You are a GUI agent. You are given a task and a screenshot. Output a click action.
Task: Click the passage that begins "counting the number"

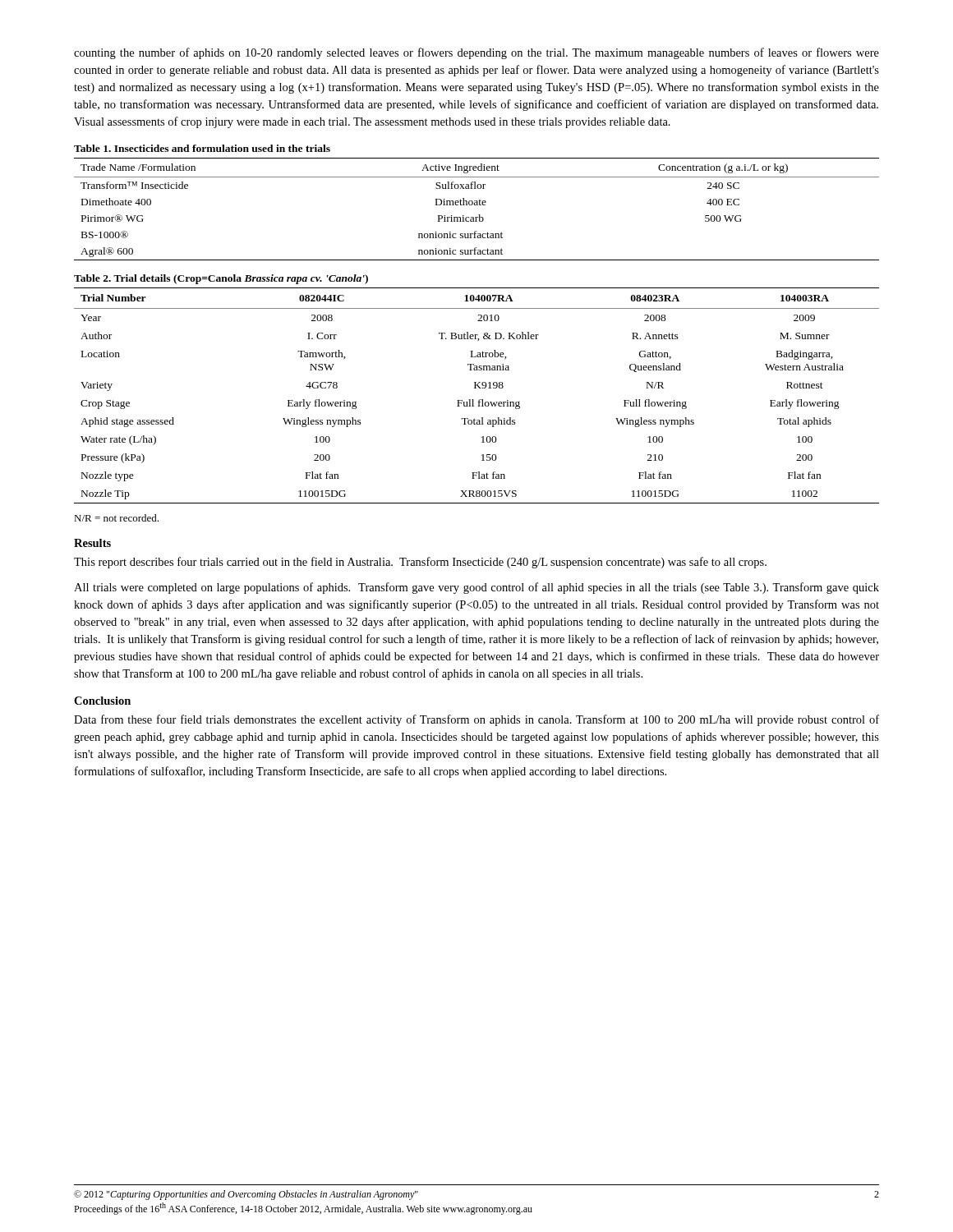tap(476, 87)
